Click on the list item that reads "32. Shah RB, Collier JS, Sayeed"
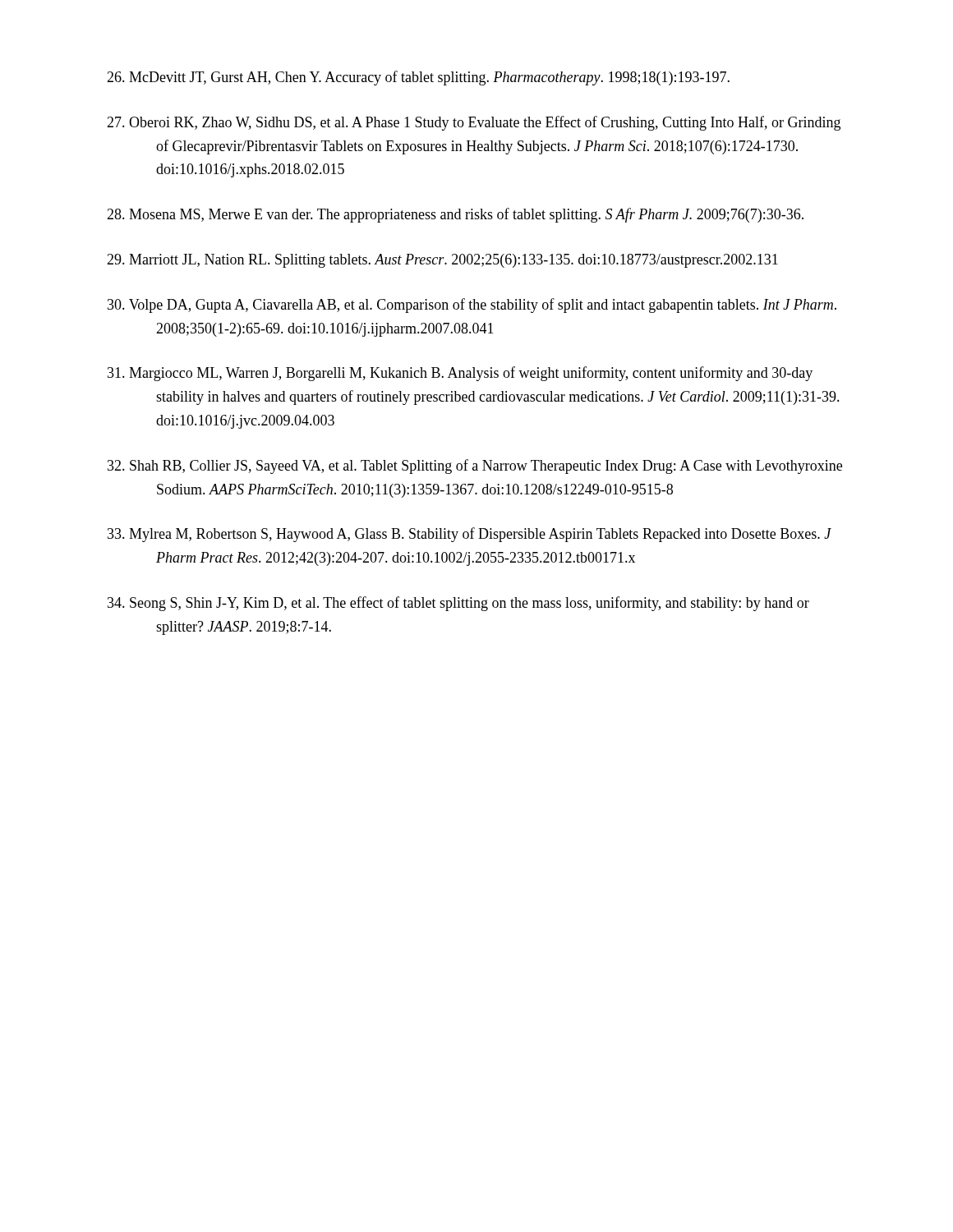Image resolution: width=953 pixels, height=1232 pixels. coord(475,477)
